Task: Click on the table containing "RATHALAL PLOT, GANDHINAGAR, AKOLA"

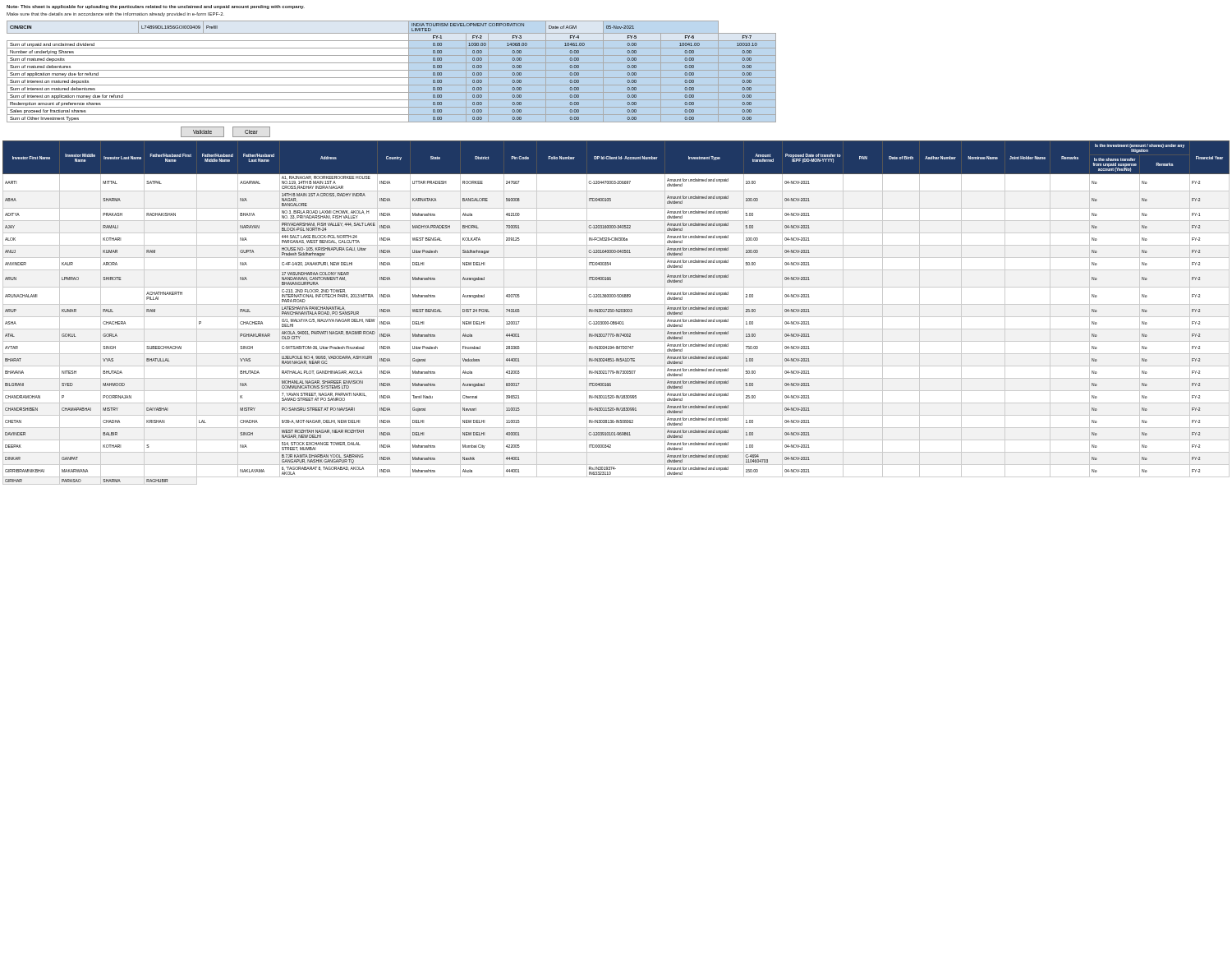Action: click(x=616, y=313)
